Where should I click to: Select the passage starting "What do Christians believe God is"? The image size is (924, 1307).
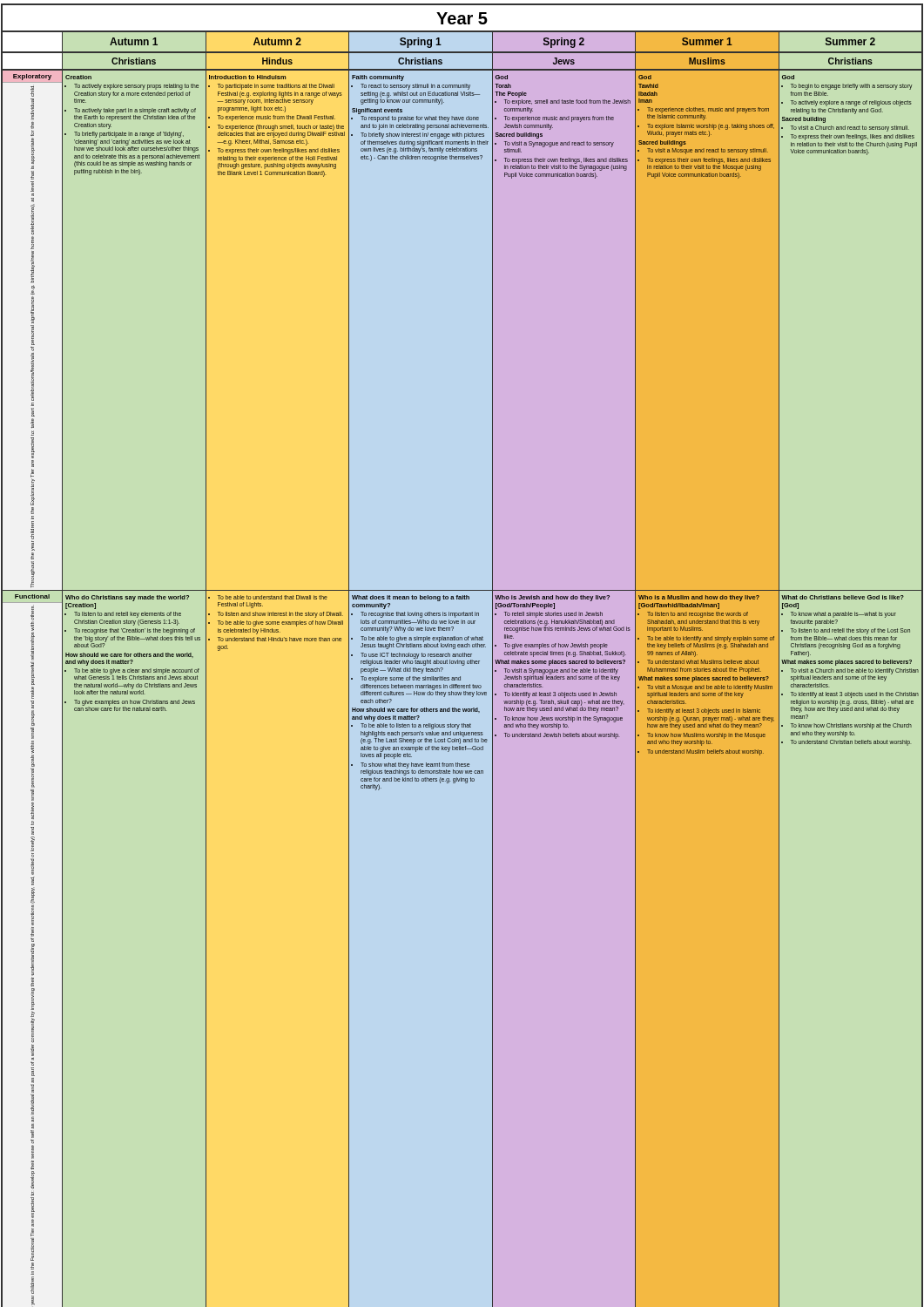[850, 670]
